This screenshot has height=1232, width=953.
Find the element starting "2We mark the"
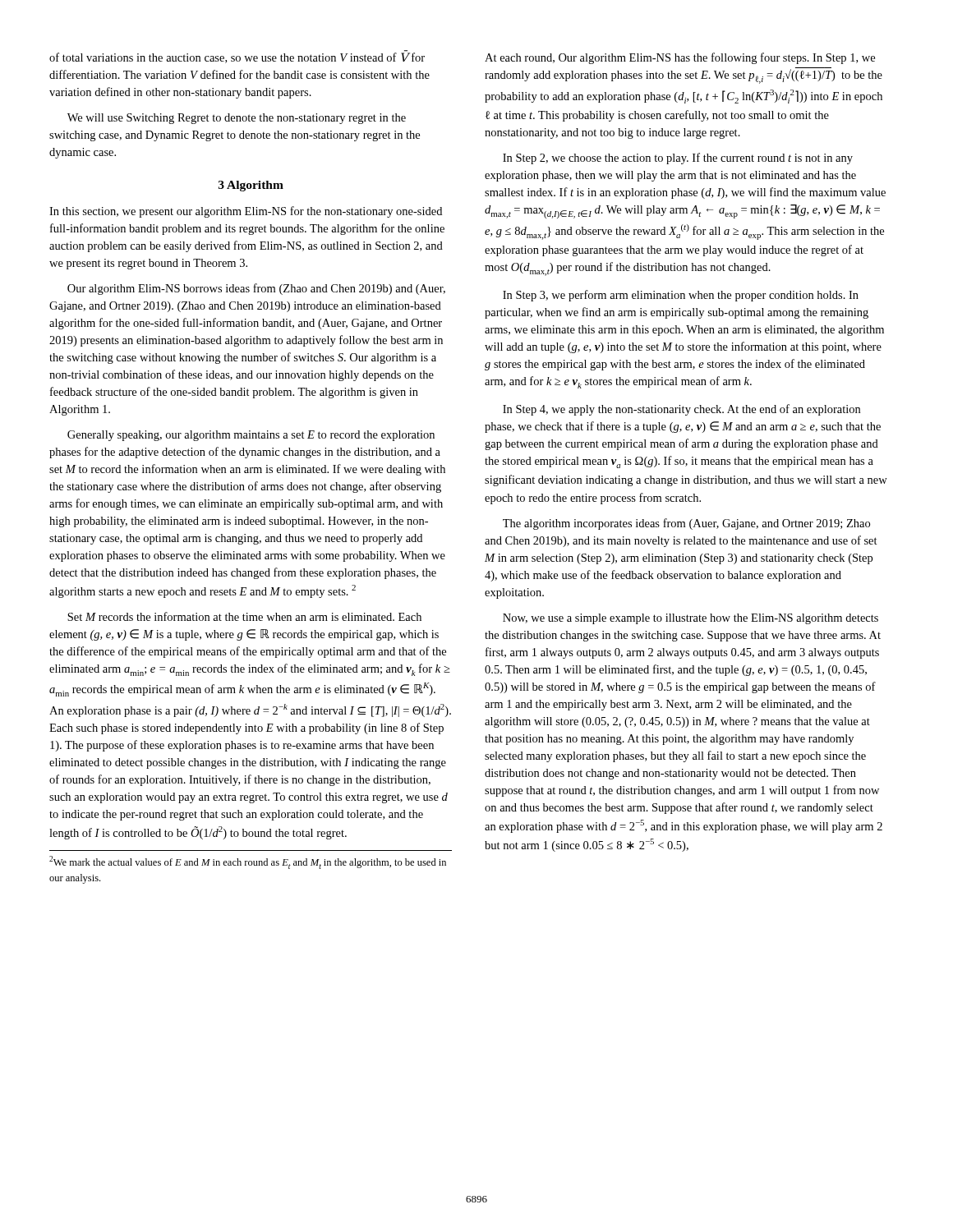tap(251, 868)
